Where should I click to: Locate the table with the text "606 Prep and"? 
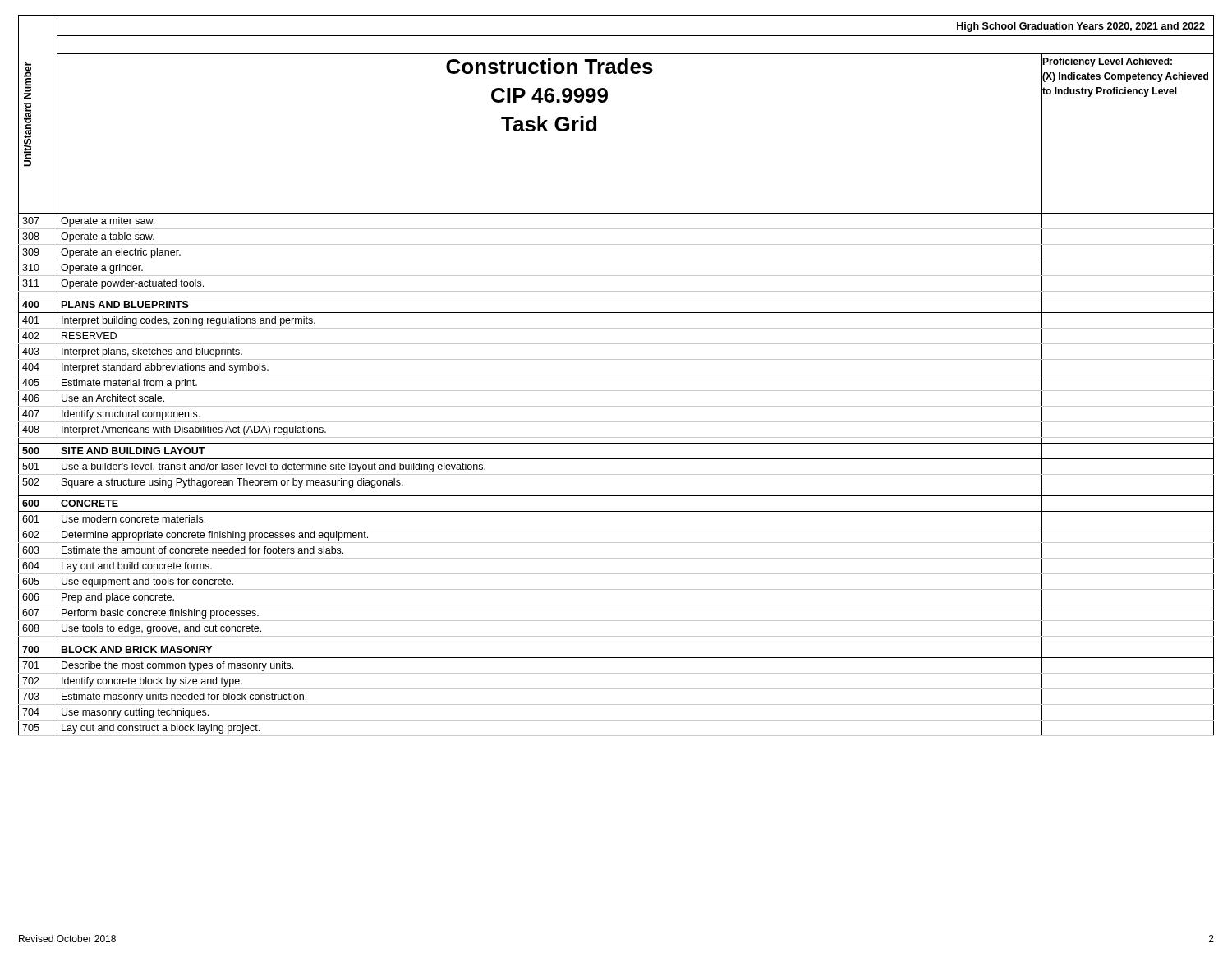616,597
